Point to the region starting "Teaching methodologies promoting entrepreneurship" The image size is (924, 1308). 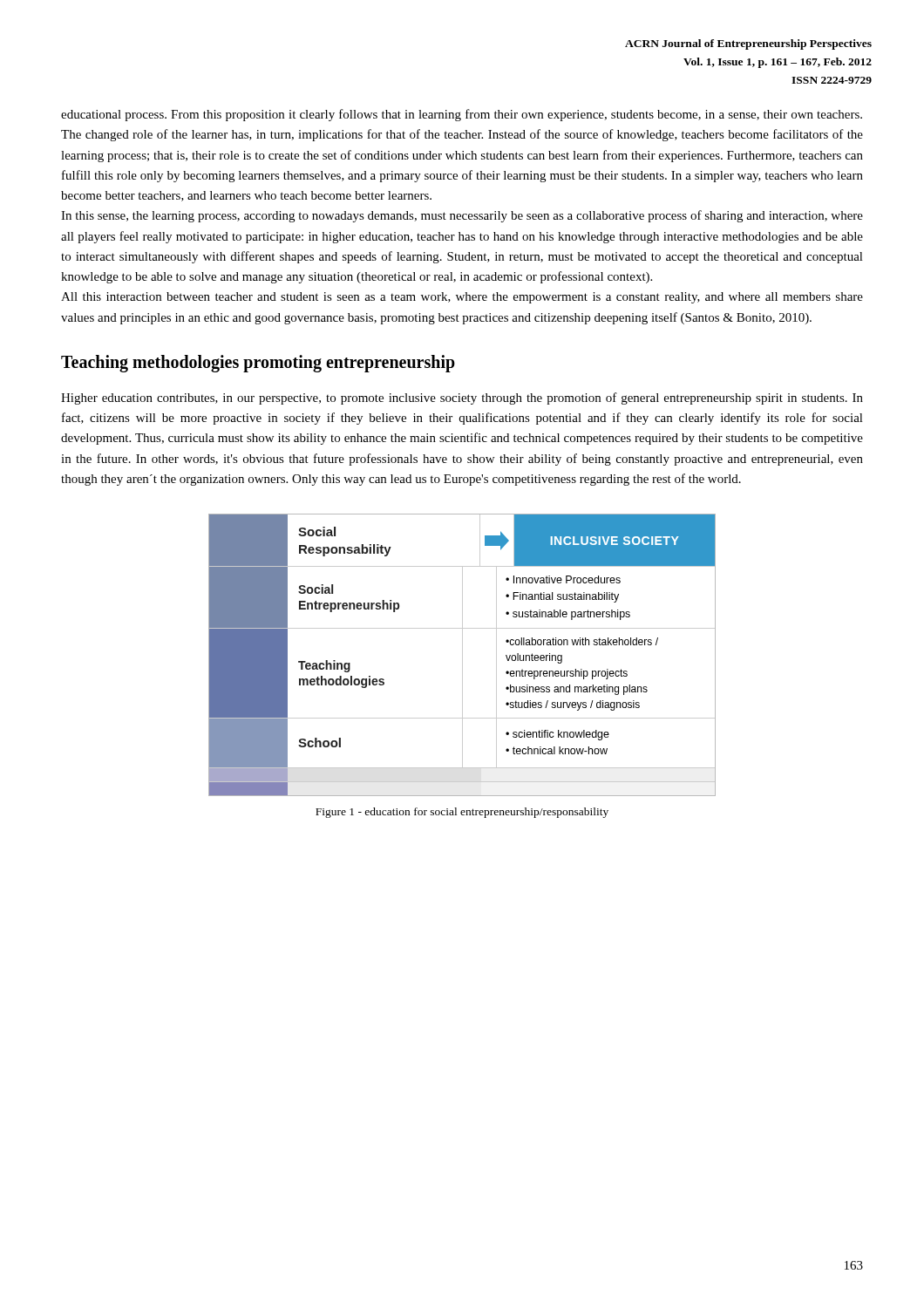tap(258, 362)
